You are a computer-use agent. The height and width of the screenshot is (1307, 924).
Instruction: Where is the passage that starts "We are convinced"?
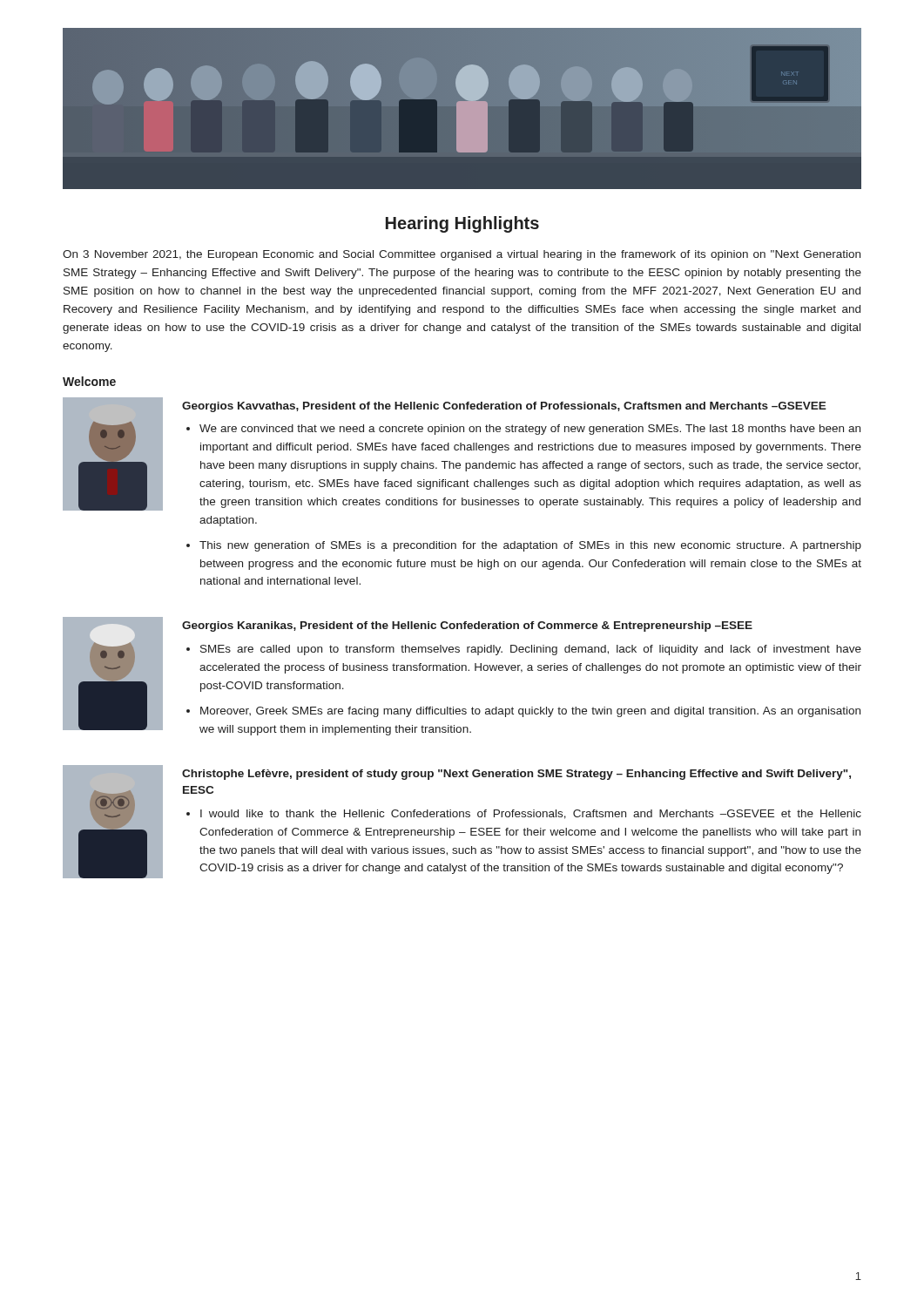tap(530, 474)
